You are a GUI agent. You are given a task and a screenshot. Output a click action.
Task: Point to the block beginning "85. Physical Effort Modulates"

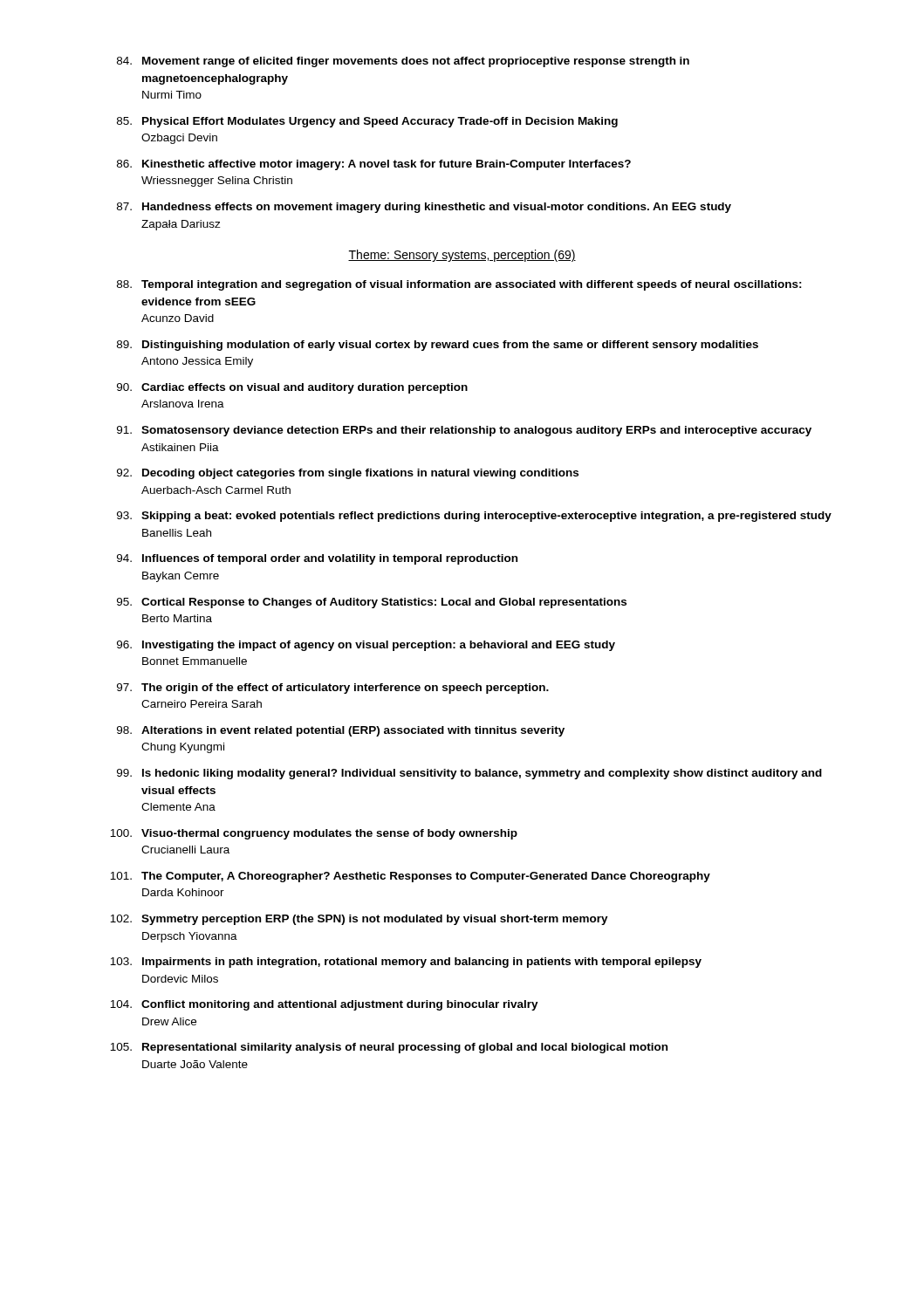(462, 129)
